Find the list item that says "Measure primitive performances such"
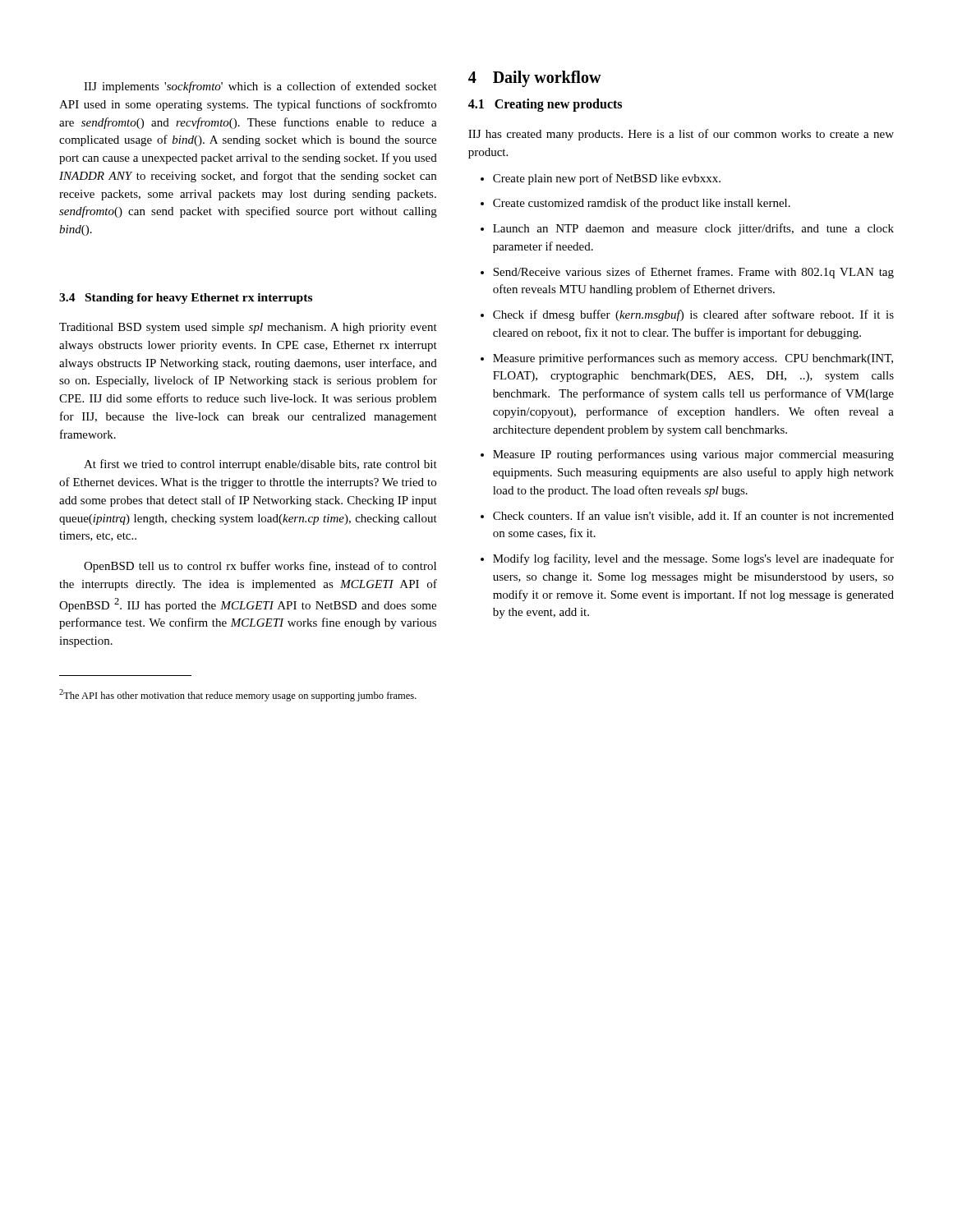The height and width of the screenshot is (1232, 953). pyautogui.click(x=693, y=394)
